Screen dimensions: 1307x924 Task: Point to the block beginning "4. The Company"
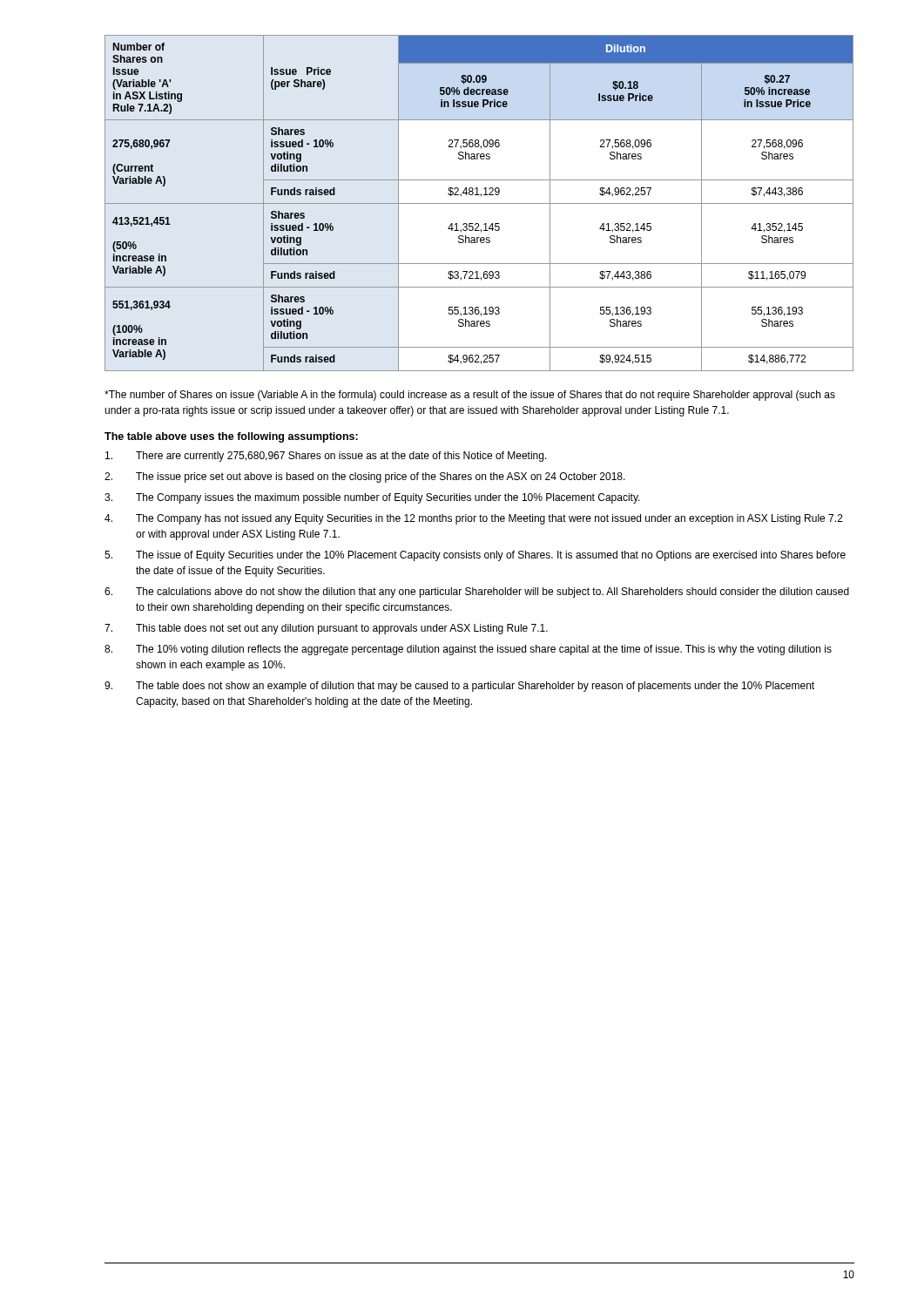(x=479, y=526)
